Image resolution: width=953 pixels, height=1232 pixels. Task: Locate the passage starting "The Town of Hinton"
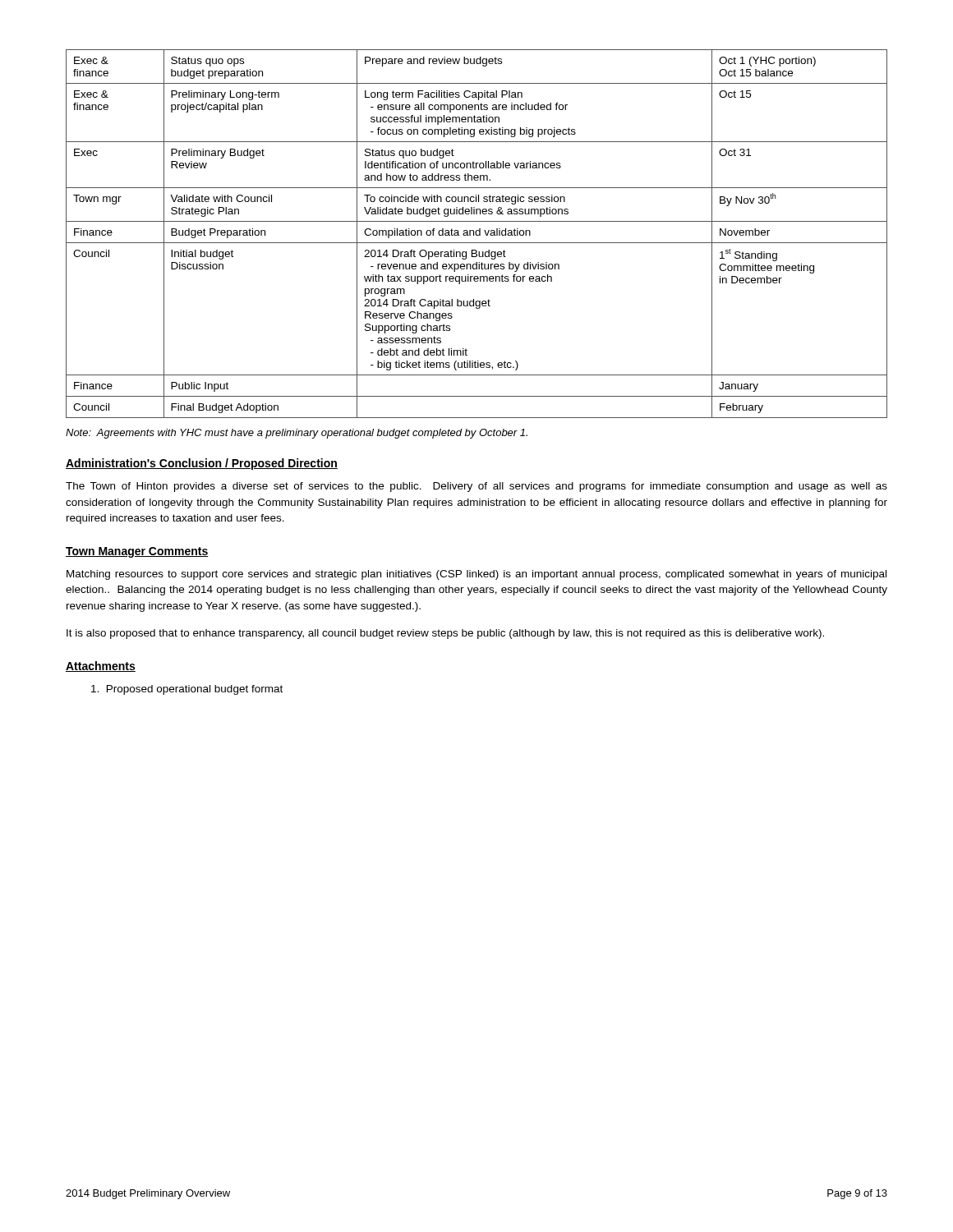point(476,502)
